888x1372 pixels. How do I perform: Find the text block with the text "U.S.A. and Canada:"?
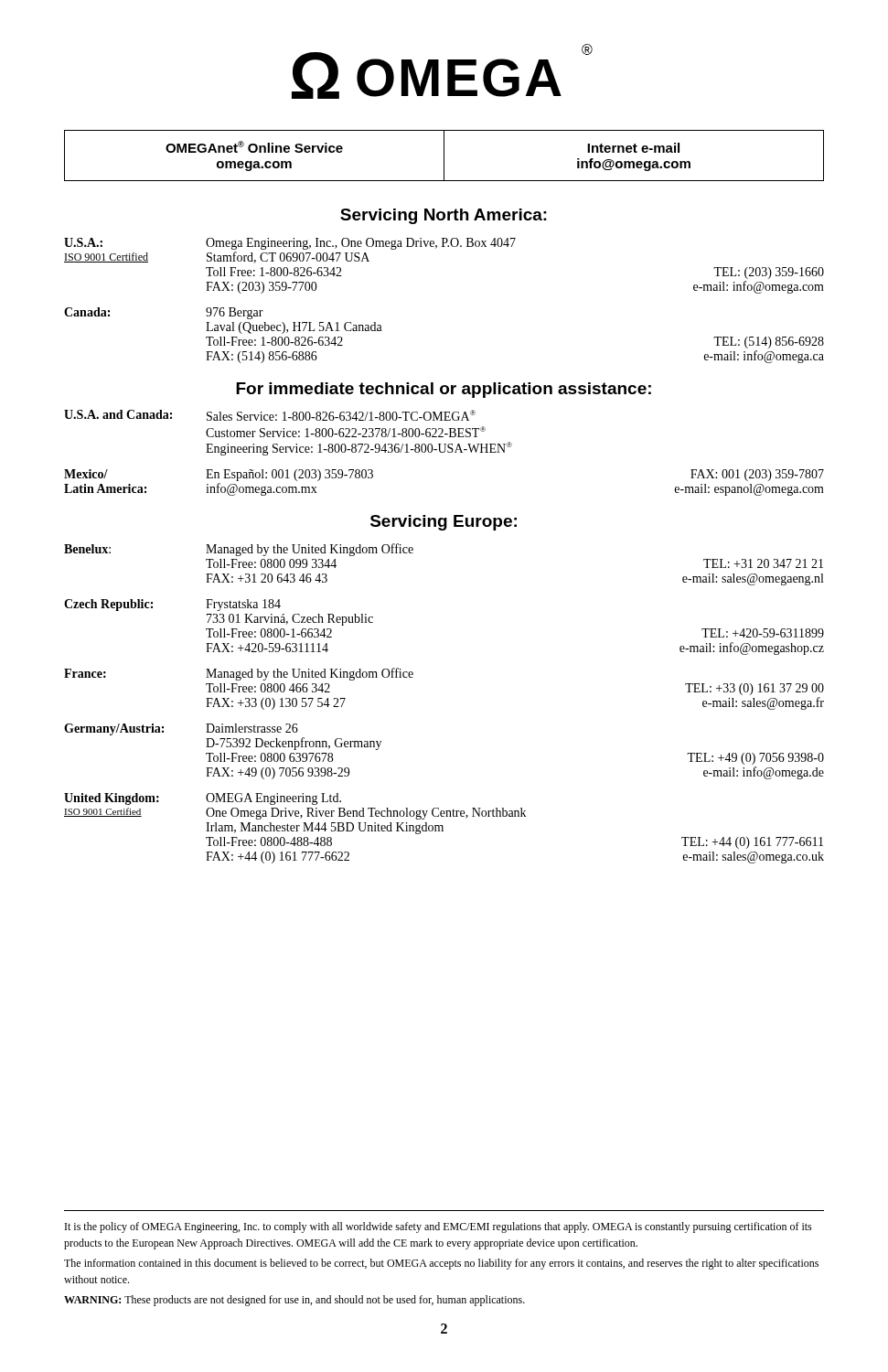444,432
